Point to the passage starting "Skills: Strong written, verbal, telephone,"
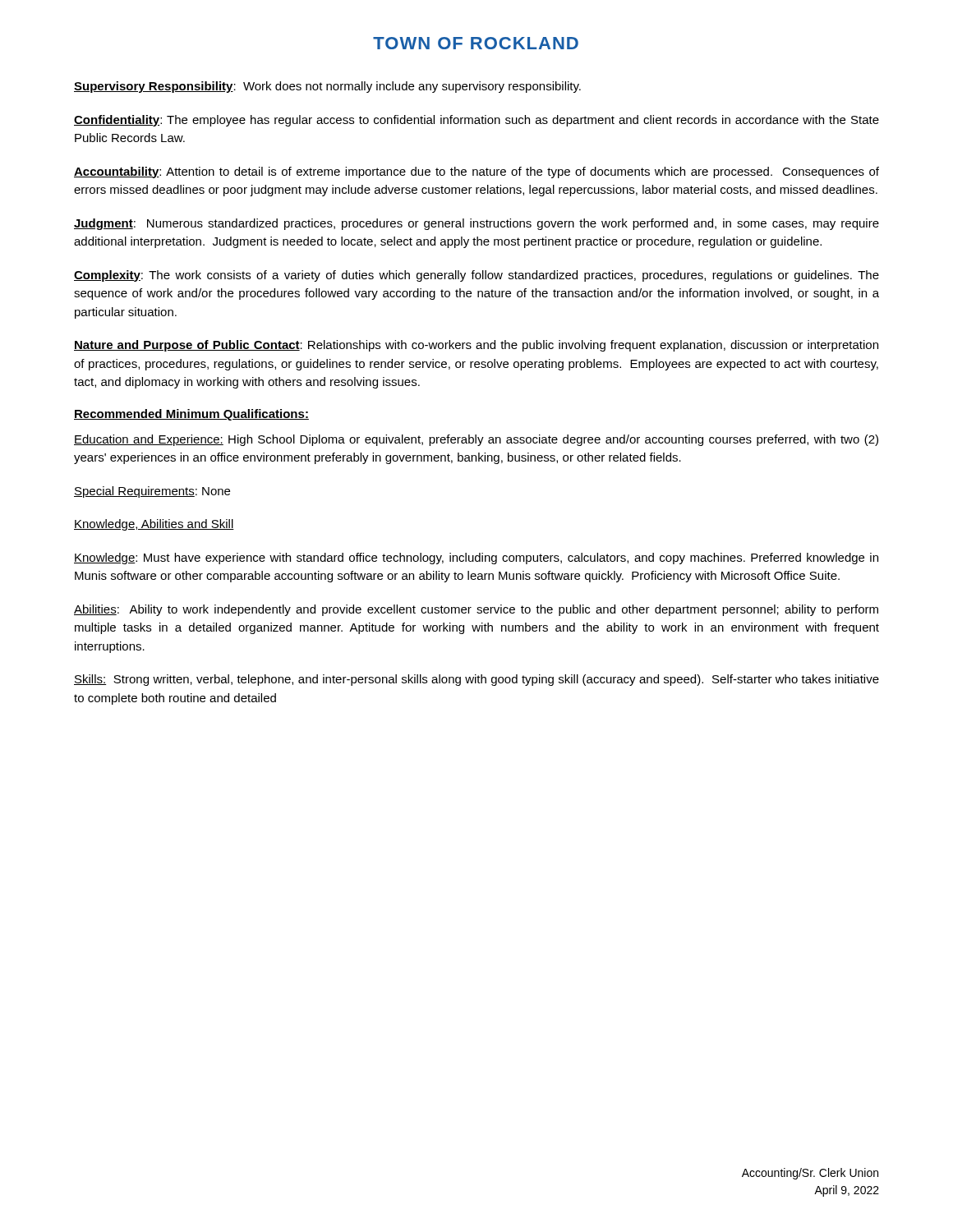The width and height of the screenshot is (953, 1232). [476, 688]
